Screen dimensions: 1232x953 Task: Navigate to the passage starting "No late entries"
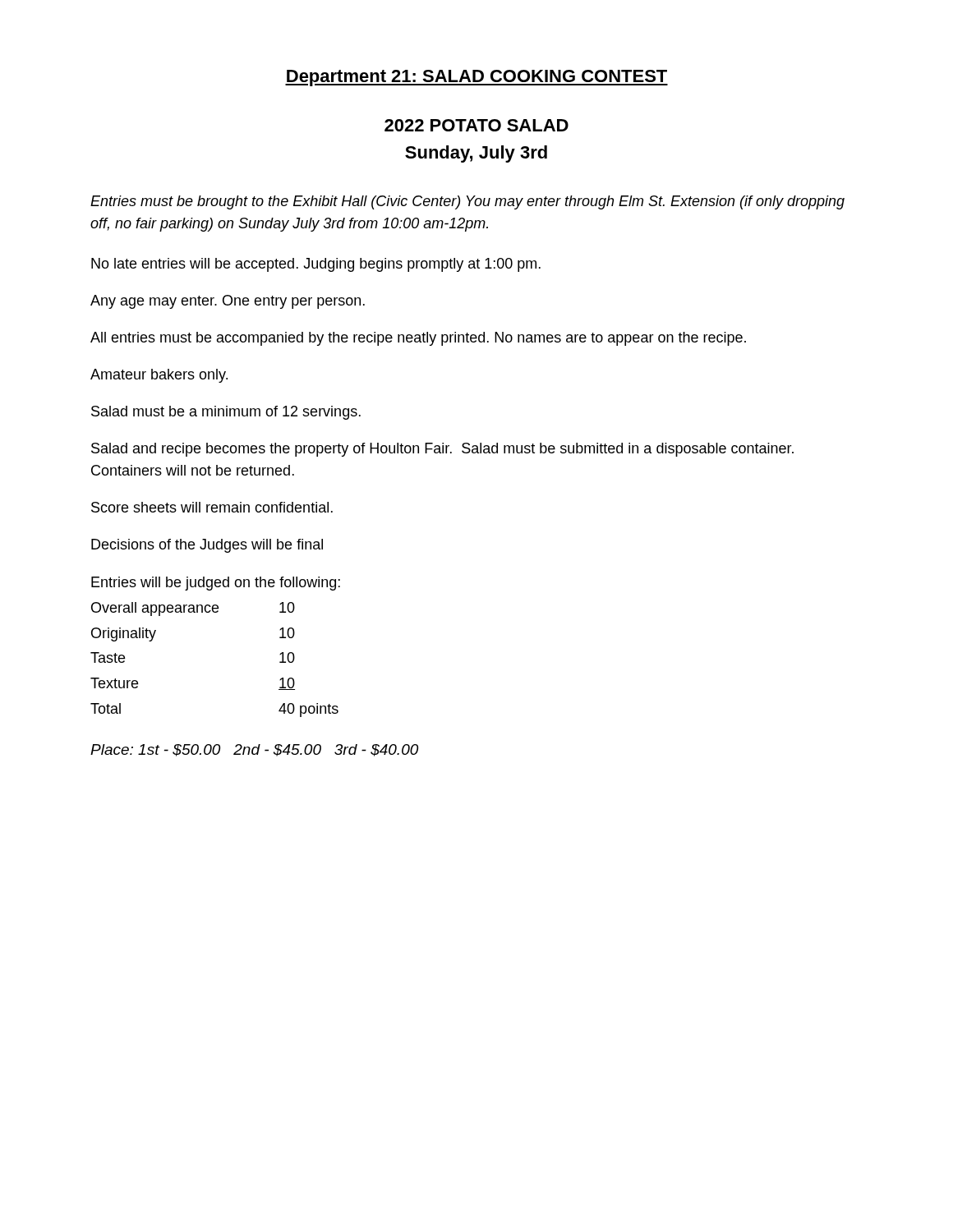click(316, 264)
